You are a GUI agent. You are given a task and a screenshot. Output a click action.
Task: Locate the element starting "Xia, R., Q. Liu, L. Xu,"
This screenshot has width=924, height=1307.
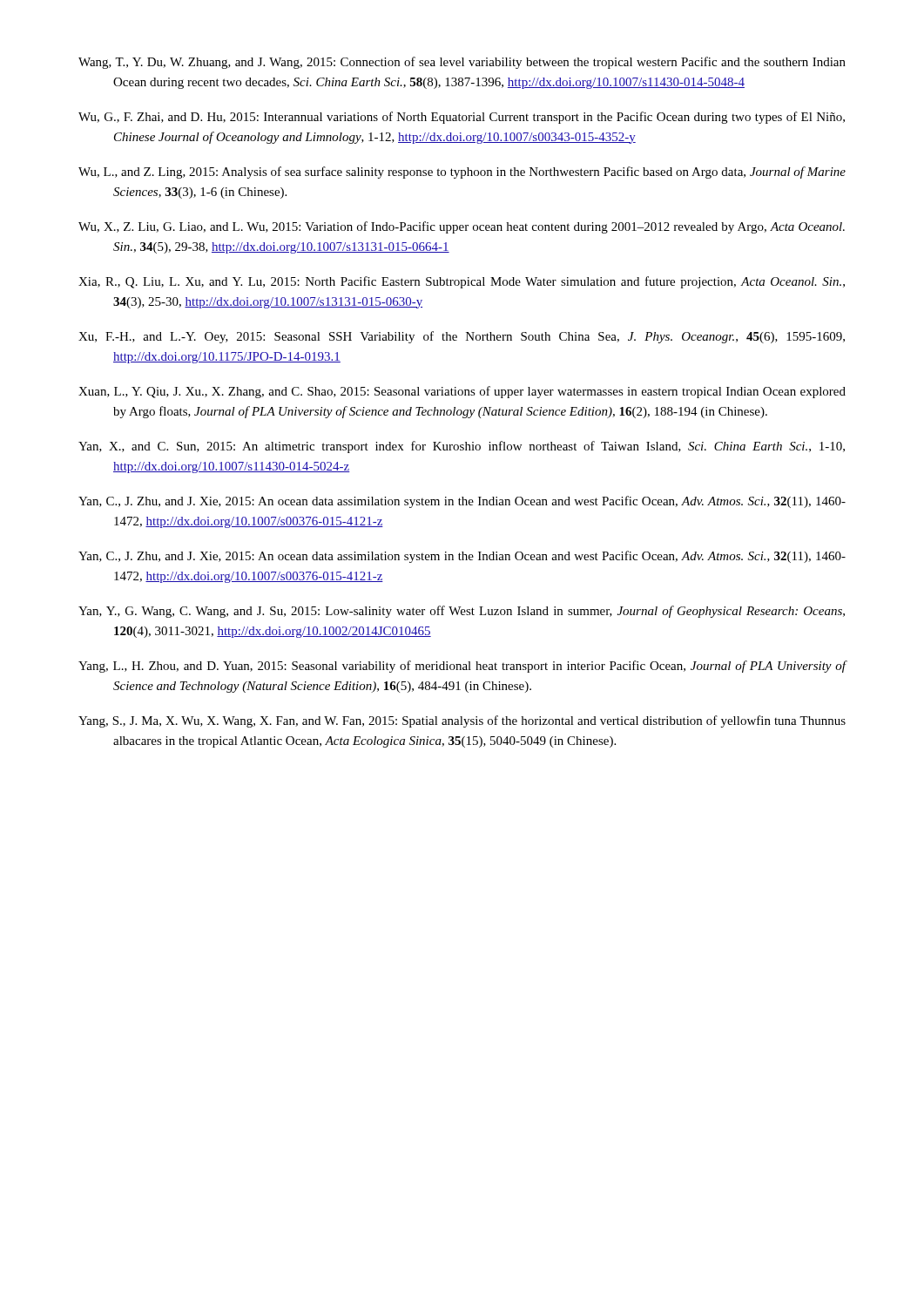[x=462, y=291]
